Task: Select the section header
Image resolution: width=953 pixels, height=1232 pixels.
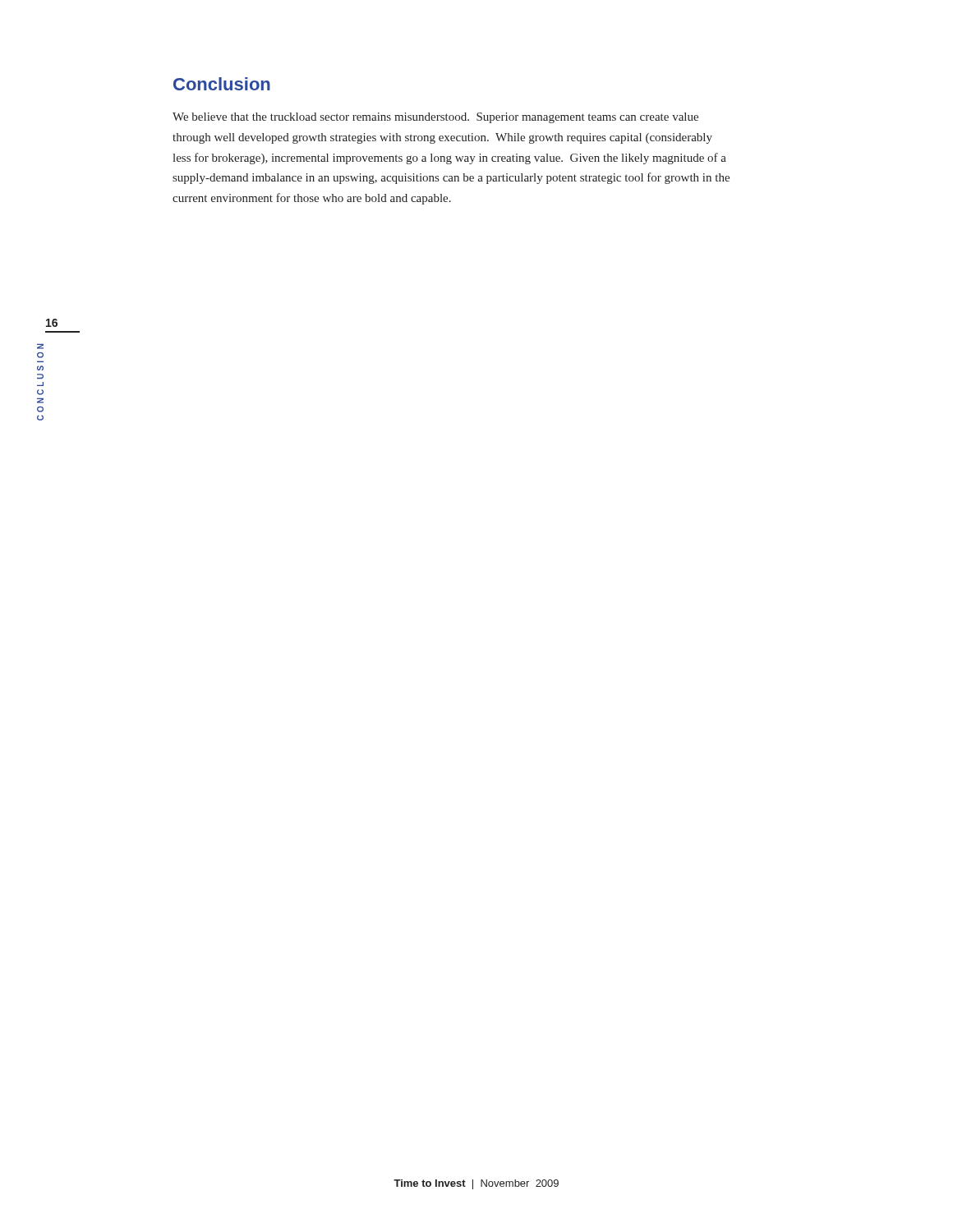Action: 222,84
